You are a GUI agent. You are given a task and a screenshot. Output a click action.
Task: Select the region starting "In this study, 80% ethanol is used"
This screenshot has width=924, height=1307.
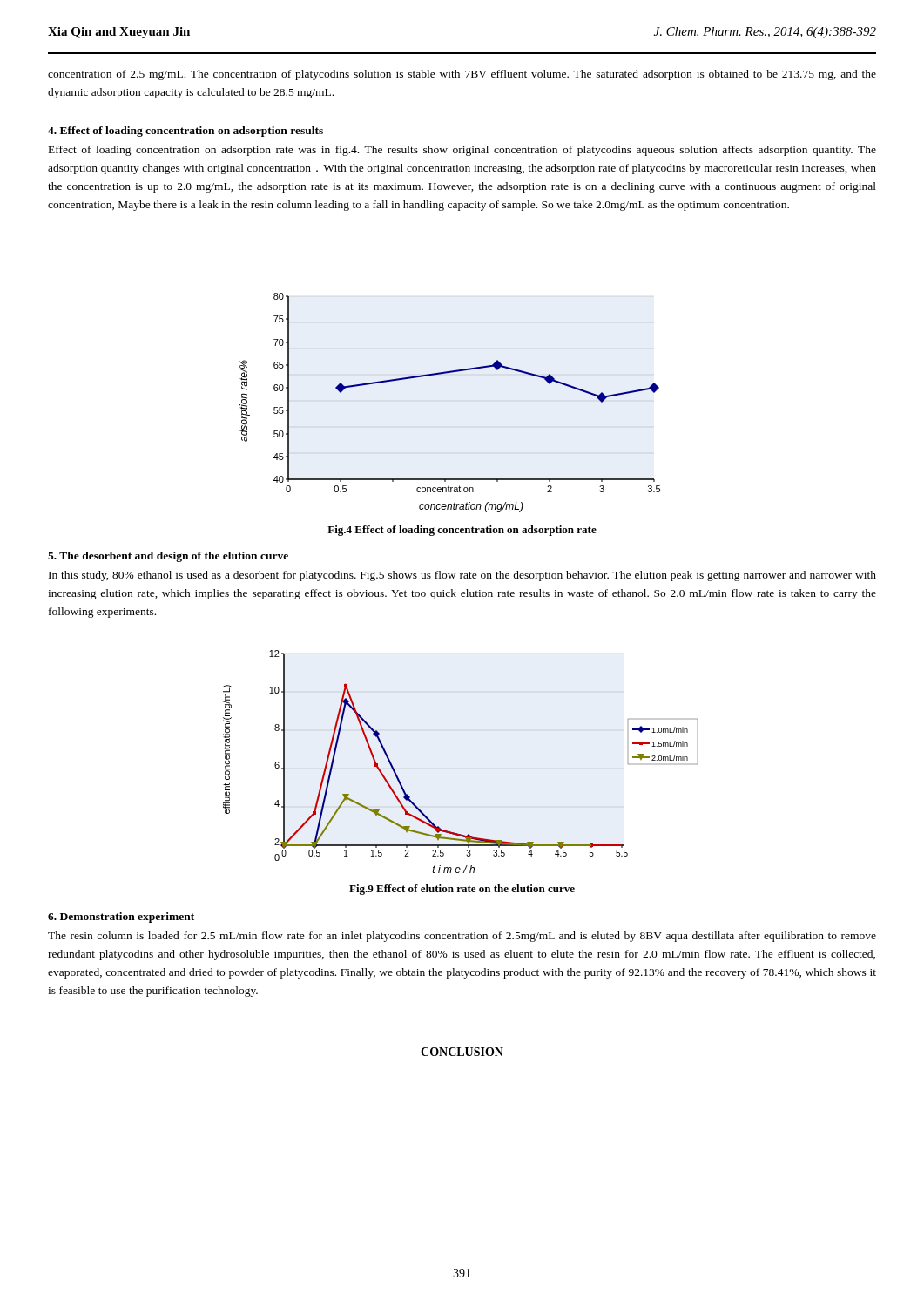[462, 593]
